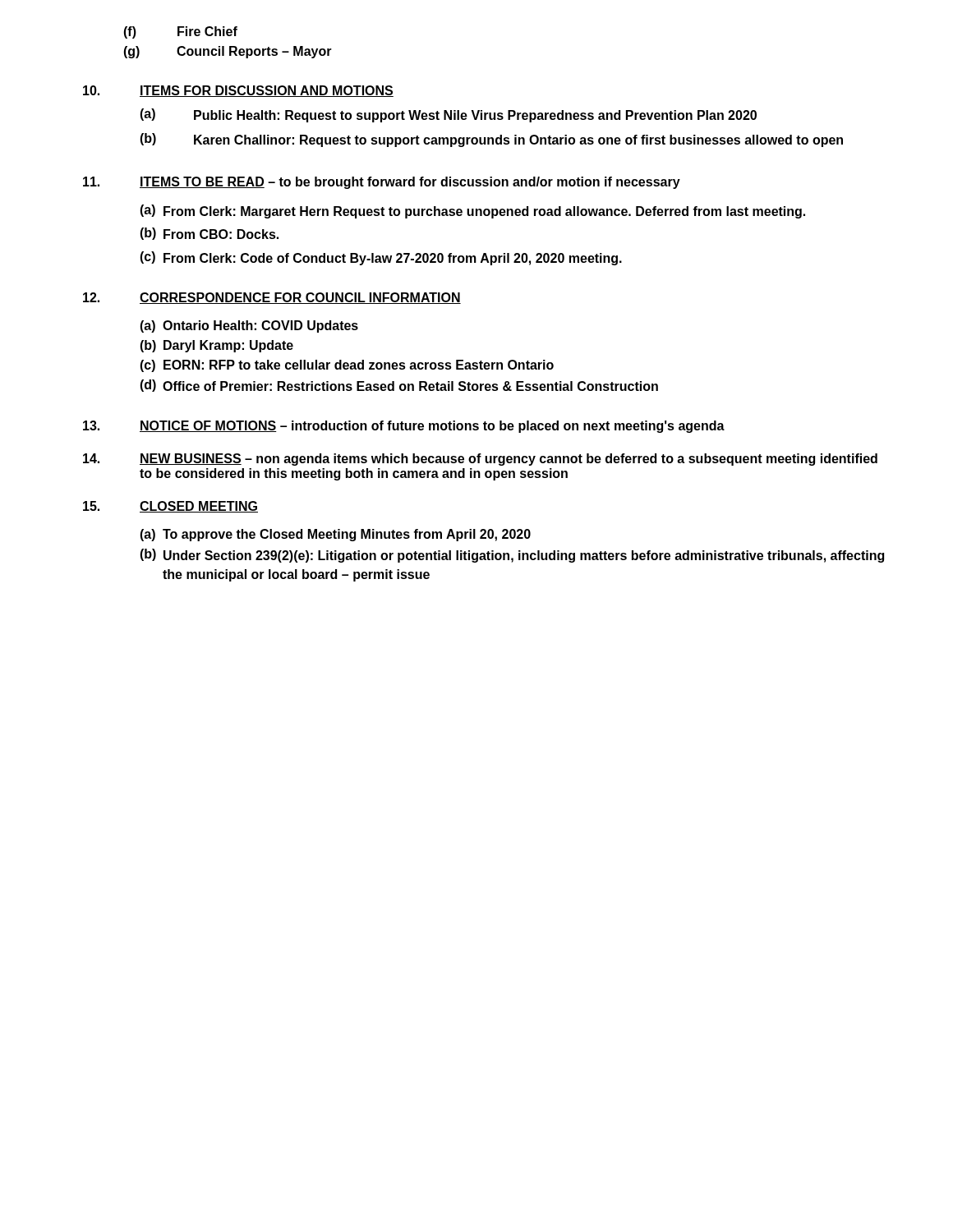Where is the passage that starts "(g) Council Reports –"?
This screenshot has width=953, height=1232.
[x=227, y=52]
